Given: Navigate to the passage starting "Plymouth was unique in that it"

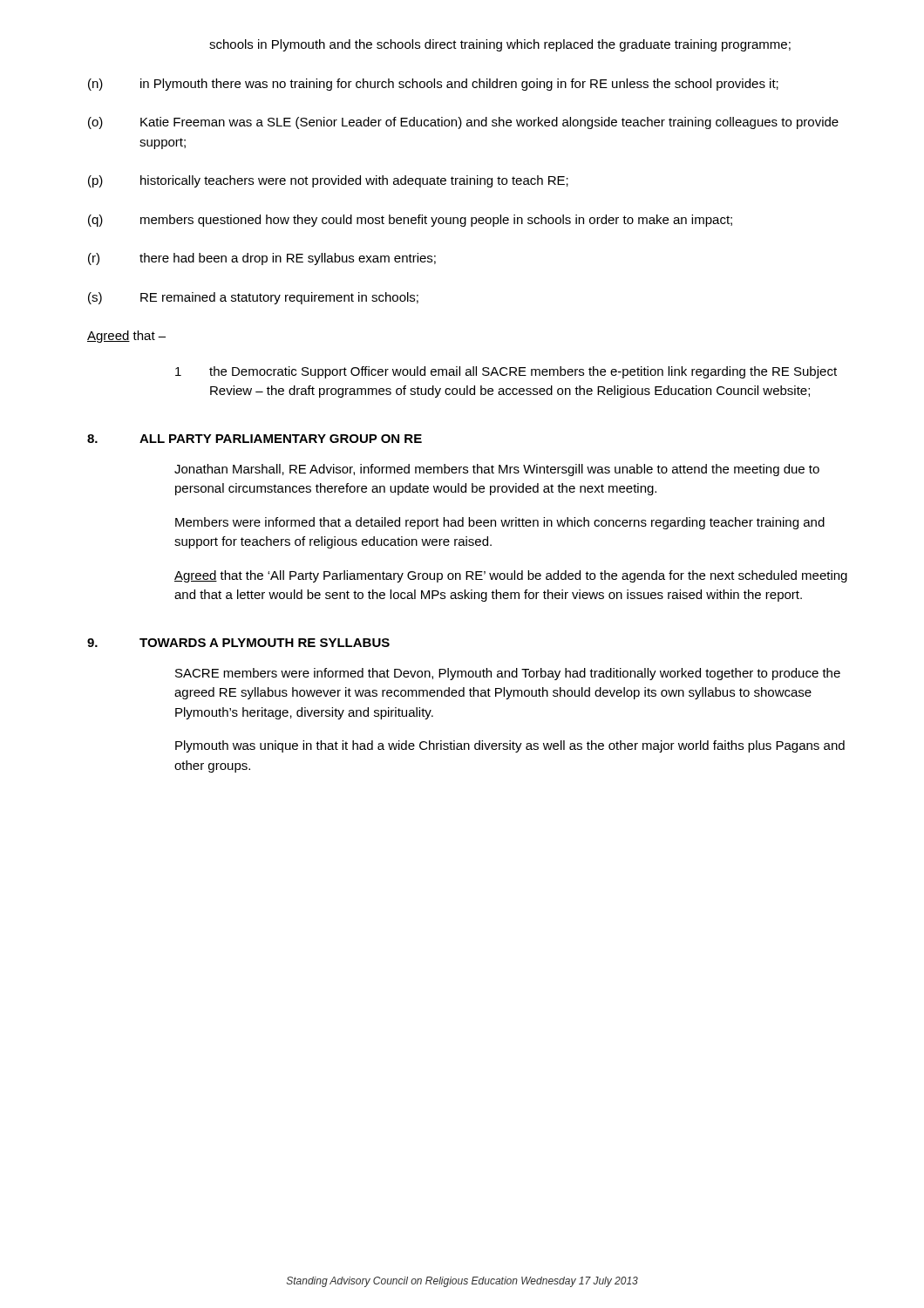Looking at the screenshot, I should (x=510, y=755).
